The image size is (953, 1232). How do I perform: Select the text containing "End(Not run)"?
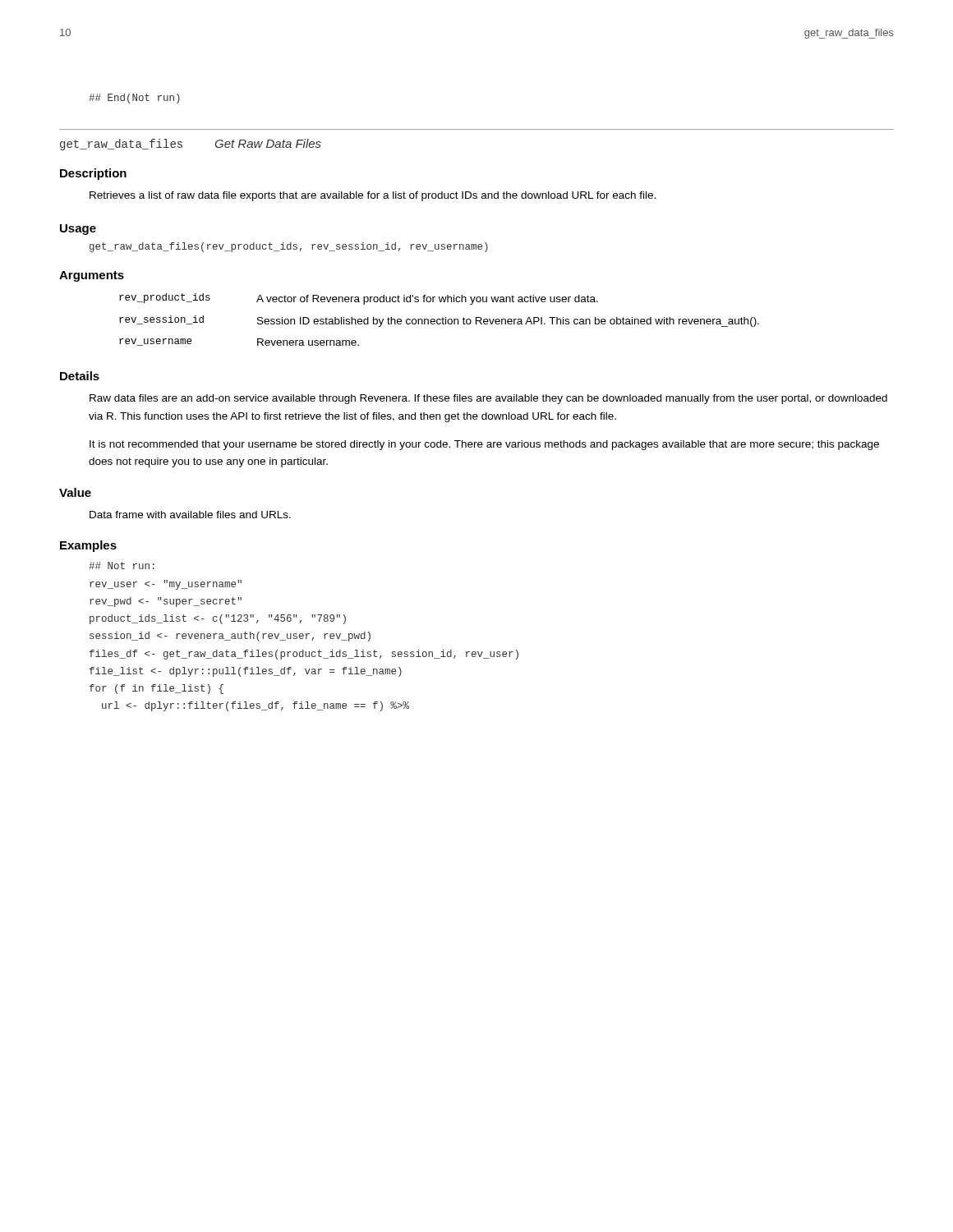pyautogui.click(x=135, y=99)
